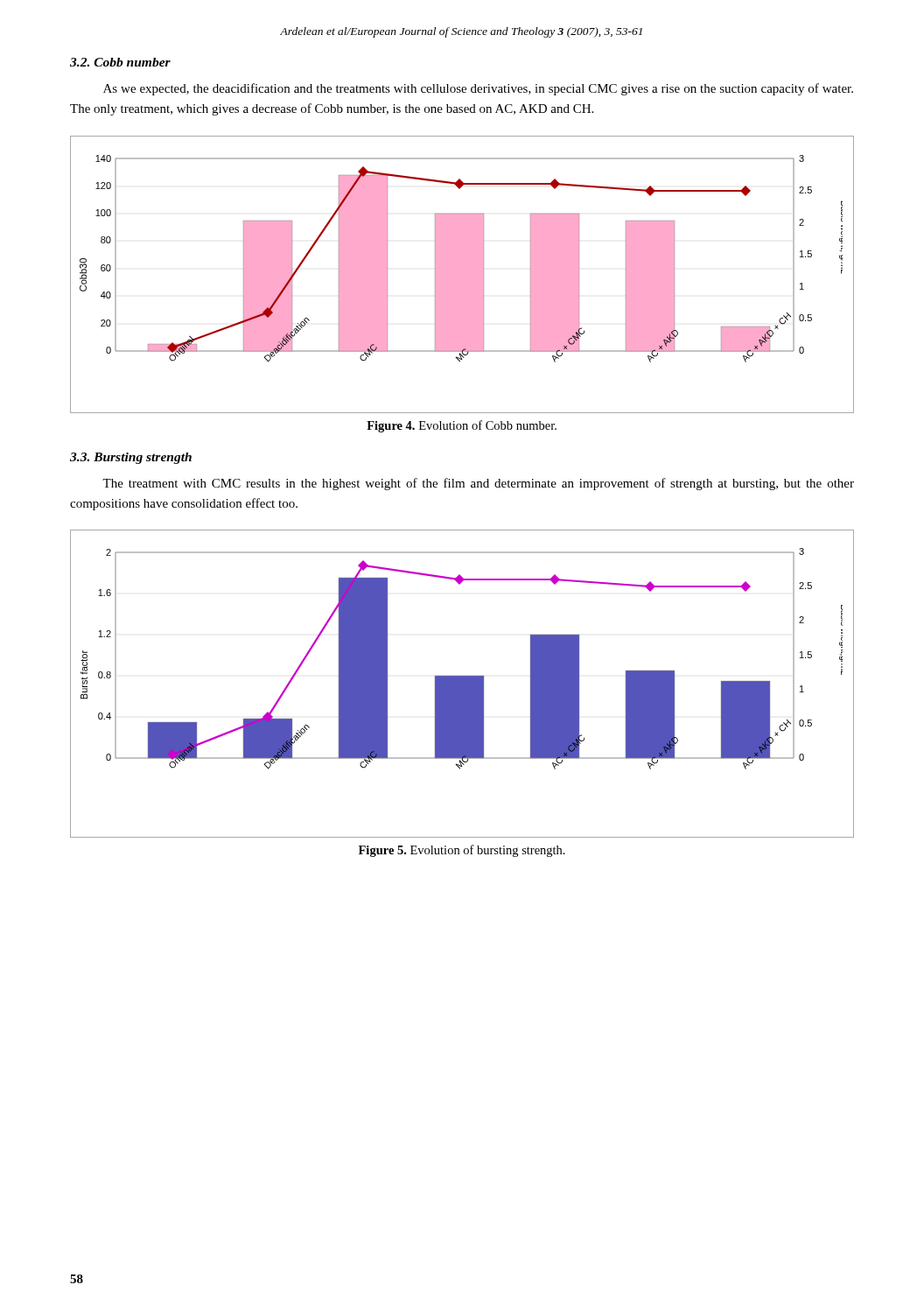This screenshot has width=924, height=1313.
Task: Select the region starting "Figure 5. Evolution of bursting"
Action: (462, 850)
